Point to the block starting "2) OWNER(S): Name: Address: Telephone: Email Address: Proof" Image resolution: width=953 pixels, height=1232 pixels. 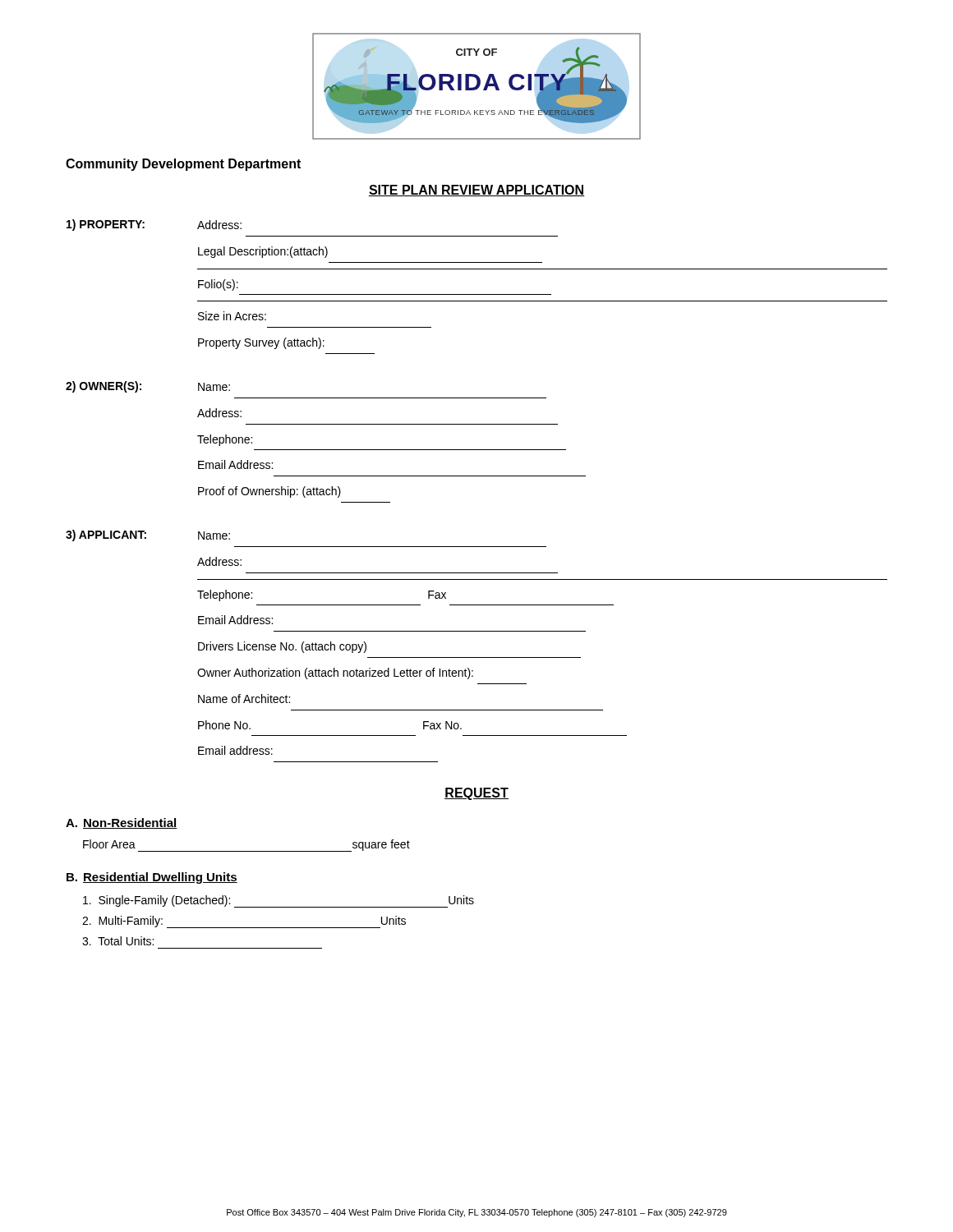pyautogui.click(x=476, y=443)
